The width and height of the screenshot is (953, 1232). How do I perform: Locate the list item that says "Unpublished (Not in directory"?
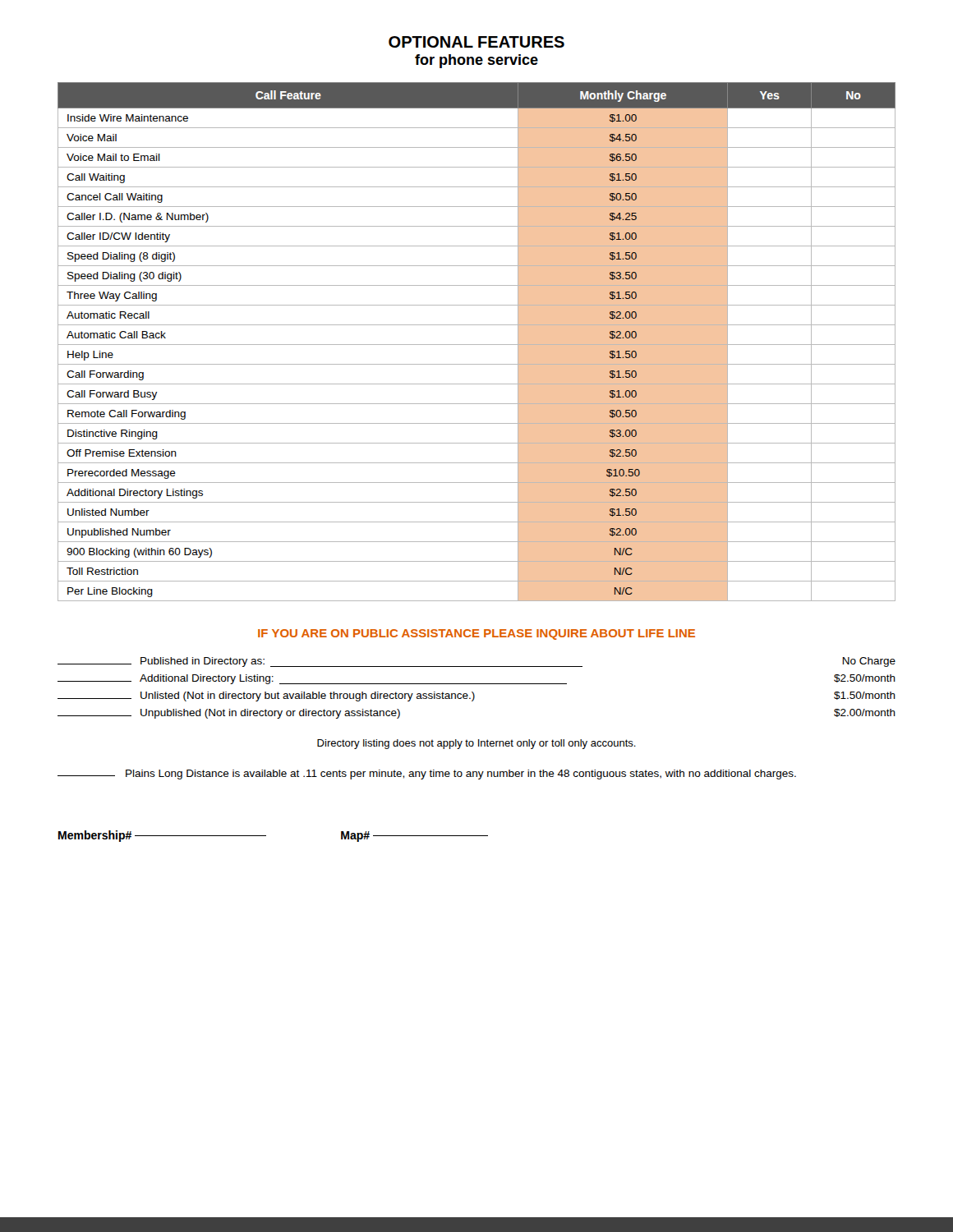[476, 712]
